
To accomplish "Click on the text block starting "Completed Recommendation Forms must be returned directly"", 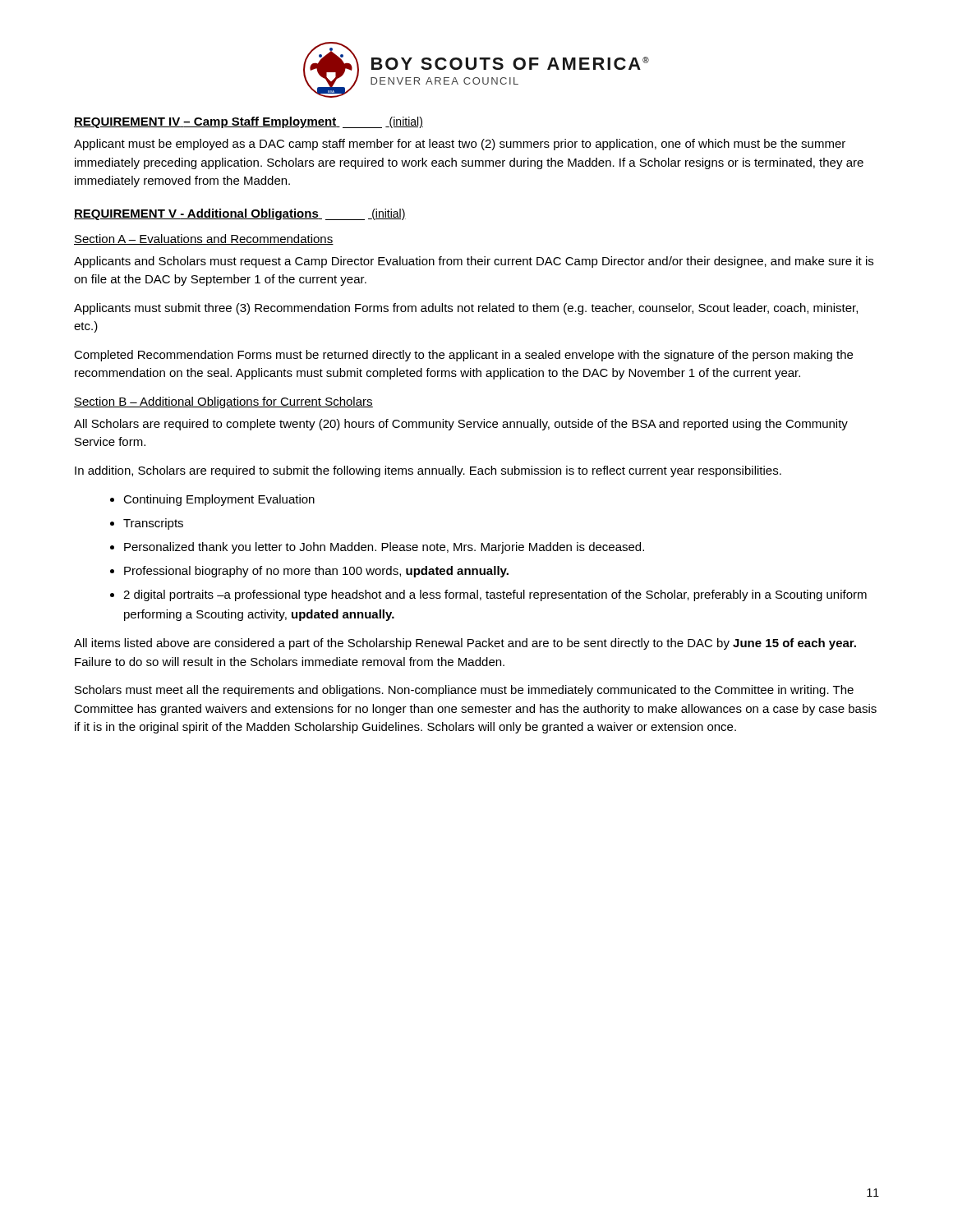I will click(464, 363).
